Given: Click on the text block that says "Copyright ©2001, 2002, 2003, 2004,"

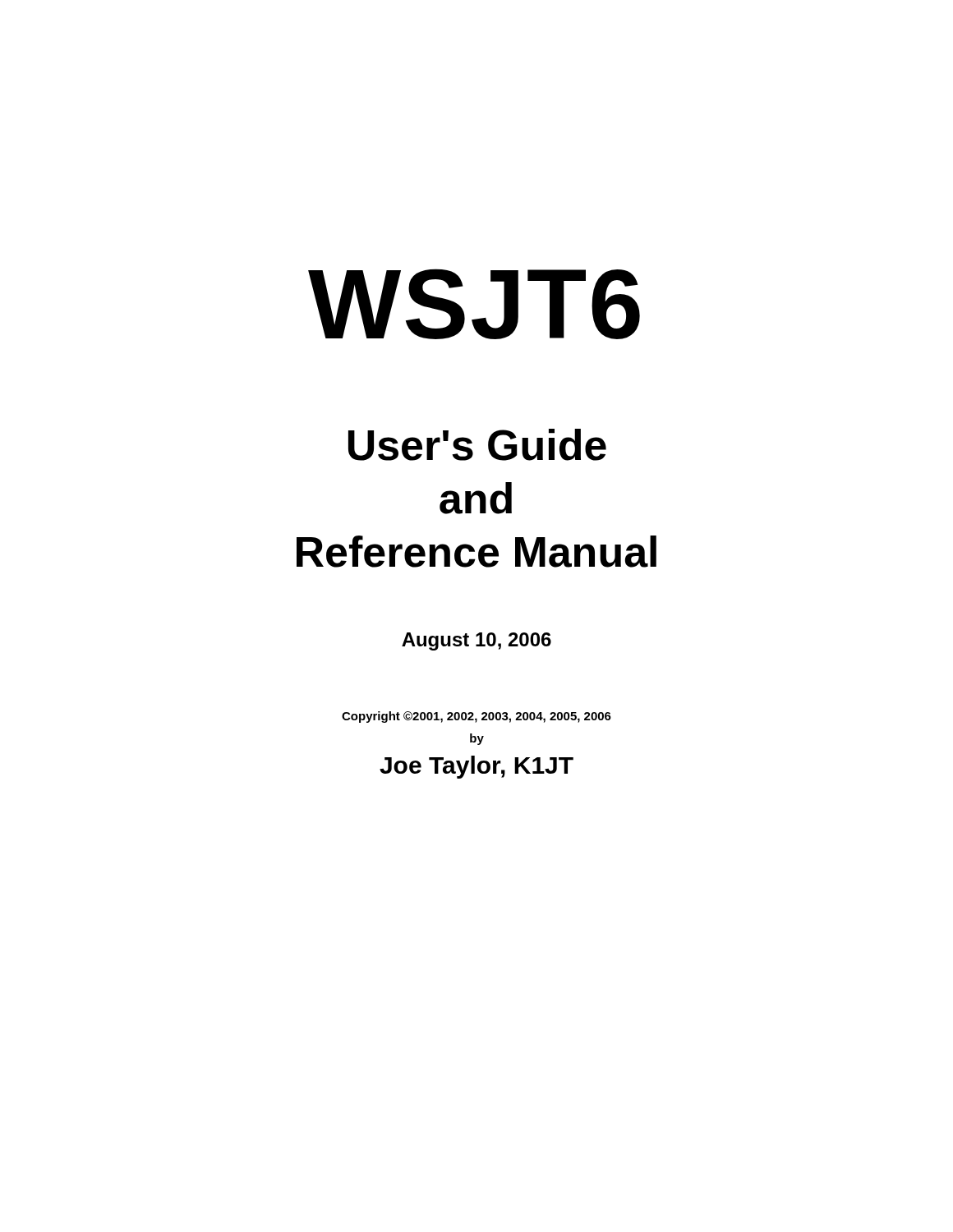Looking at the screenshot, I should 476,716.
